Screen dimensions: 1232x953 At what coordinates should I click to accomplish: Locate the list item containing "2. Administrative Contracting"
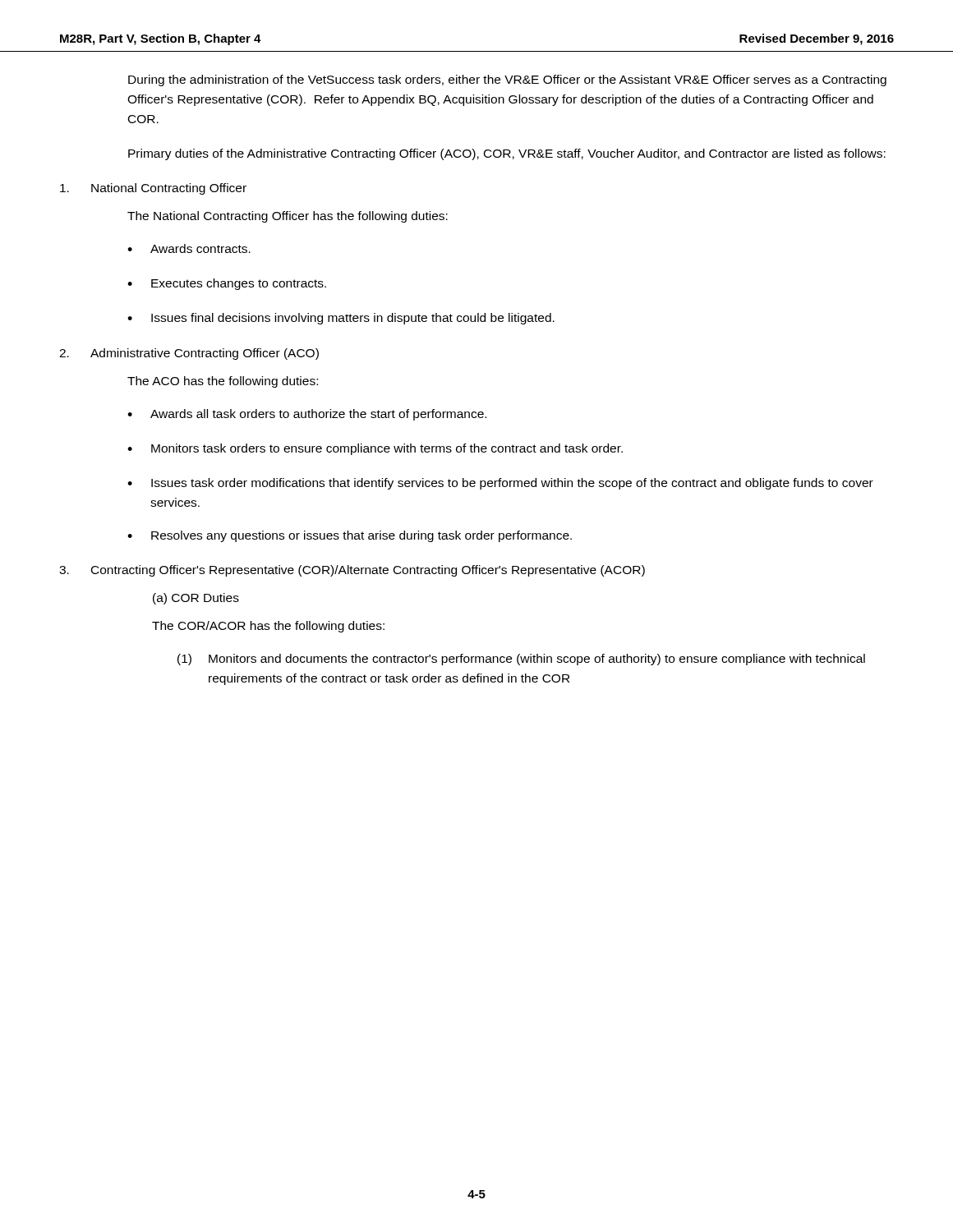pos(189,354)
